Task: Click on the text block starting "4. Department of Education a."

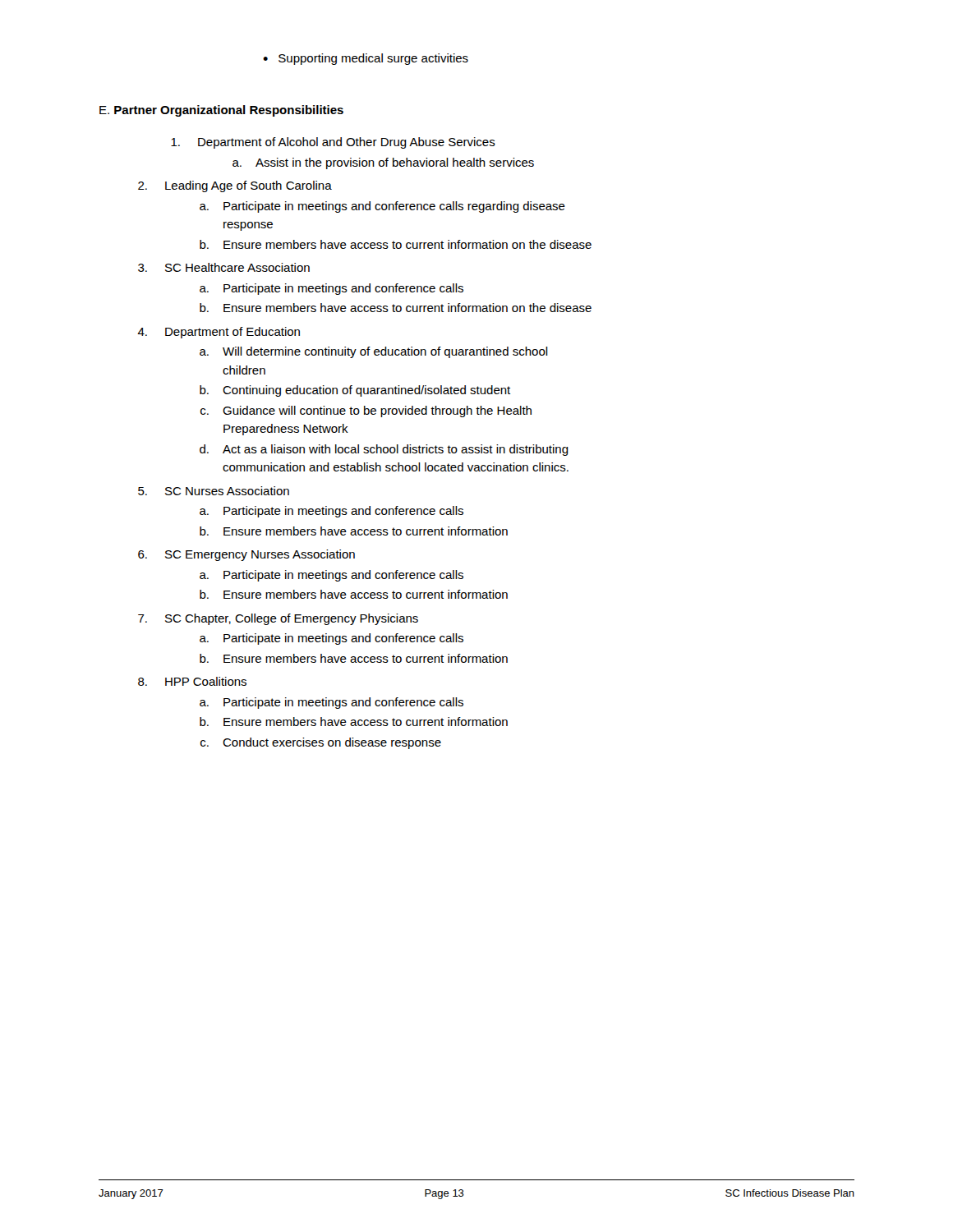Action: click(485, 401)
